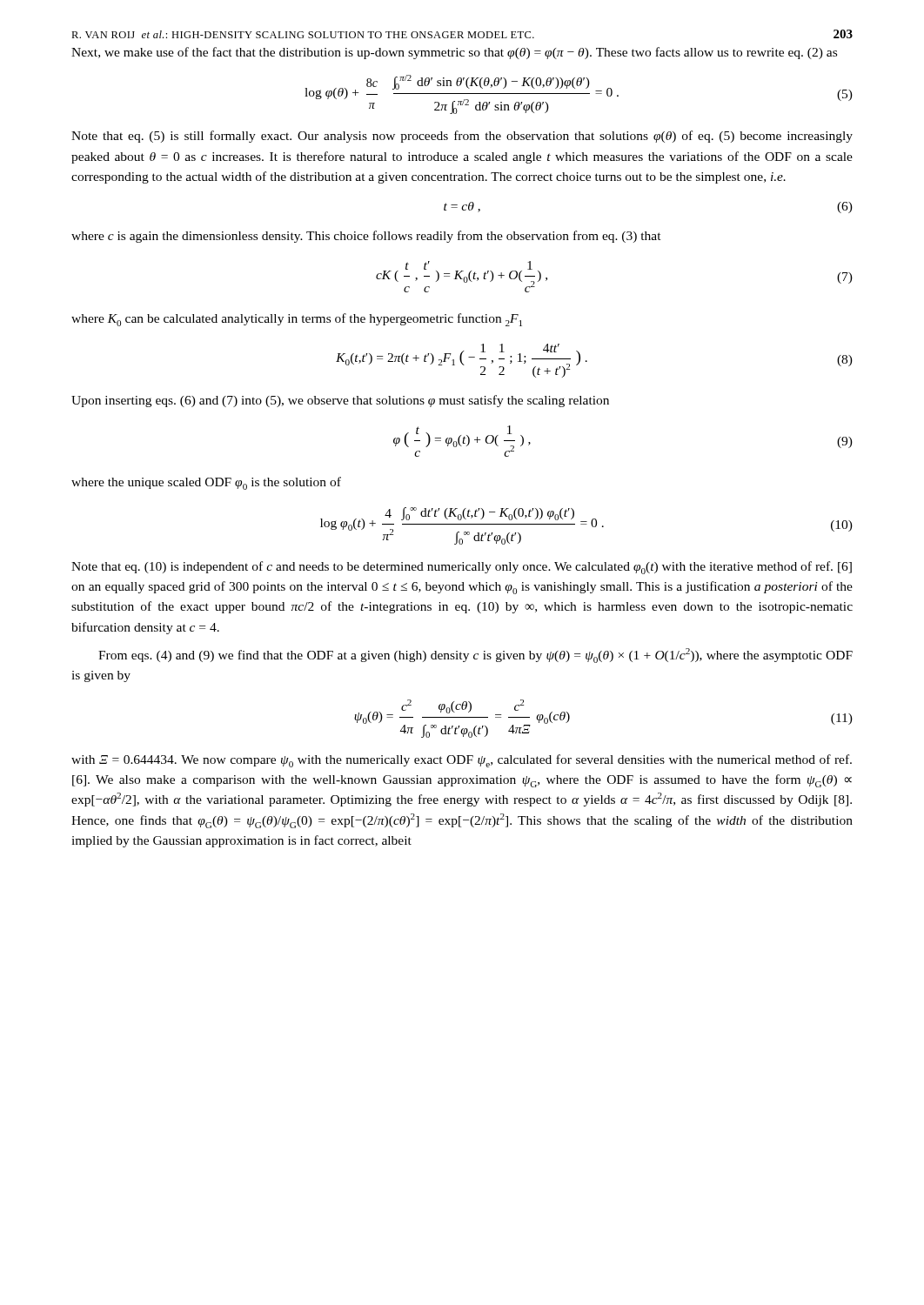The image size is (924, 1305).
Task: Click on the block starting "φ ( t c"
Action: click(429, 441)
